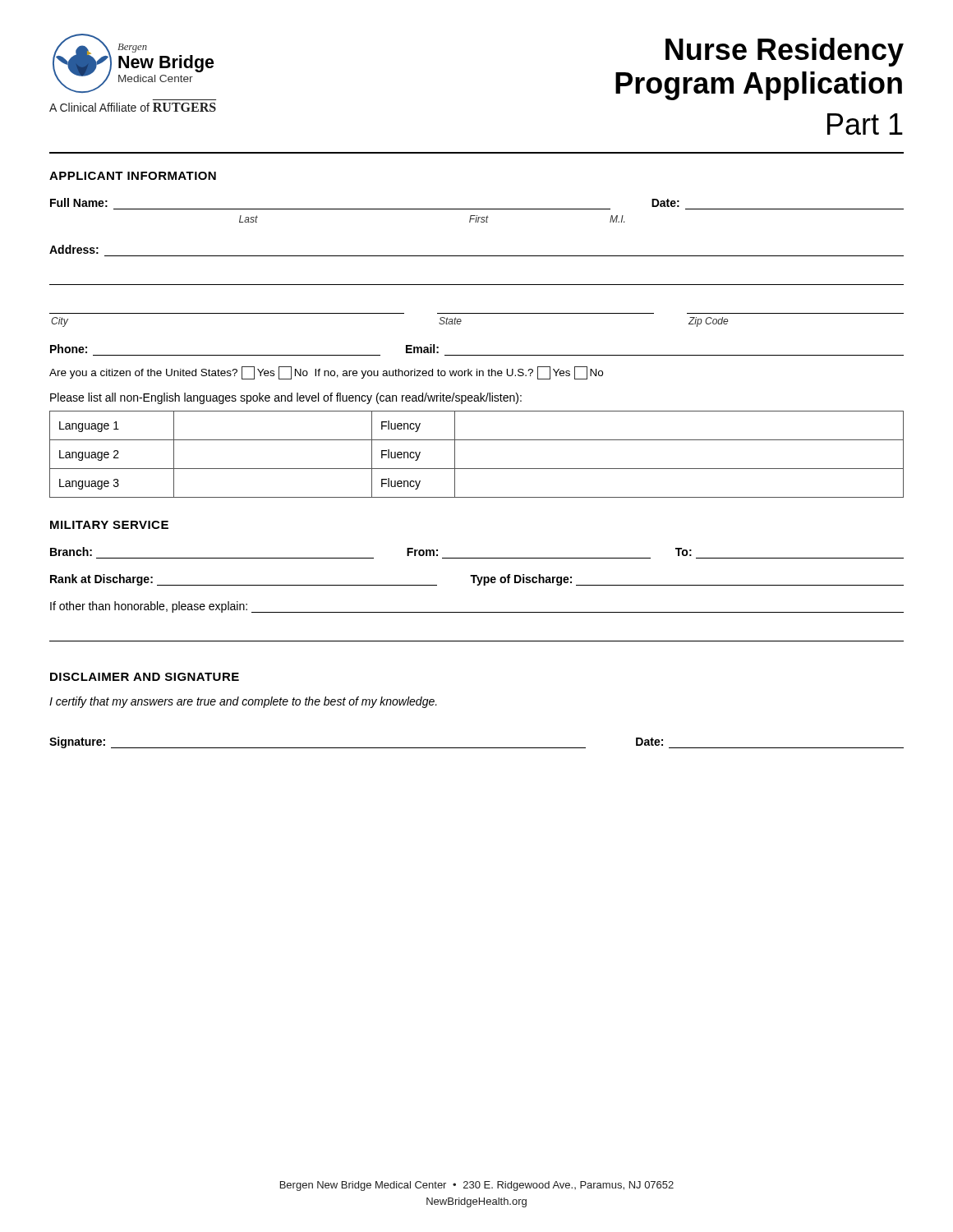Click on the table containing "Language 1"

click(476, 454)
